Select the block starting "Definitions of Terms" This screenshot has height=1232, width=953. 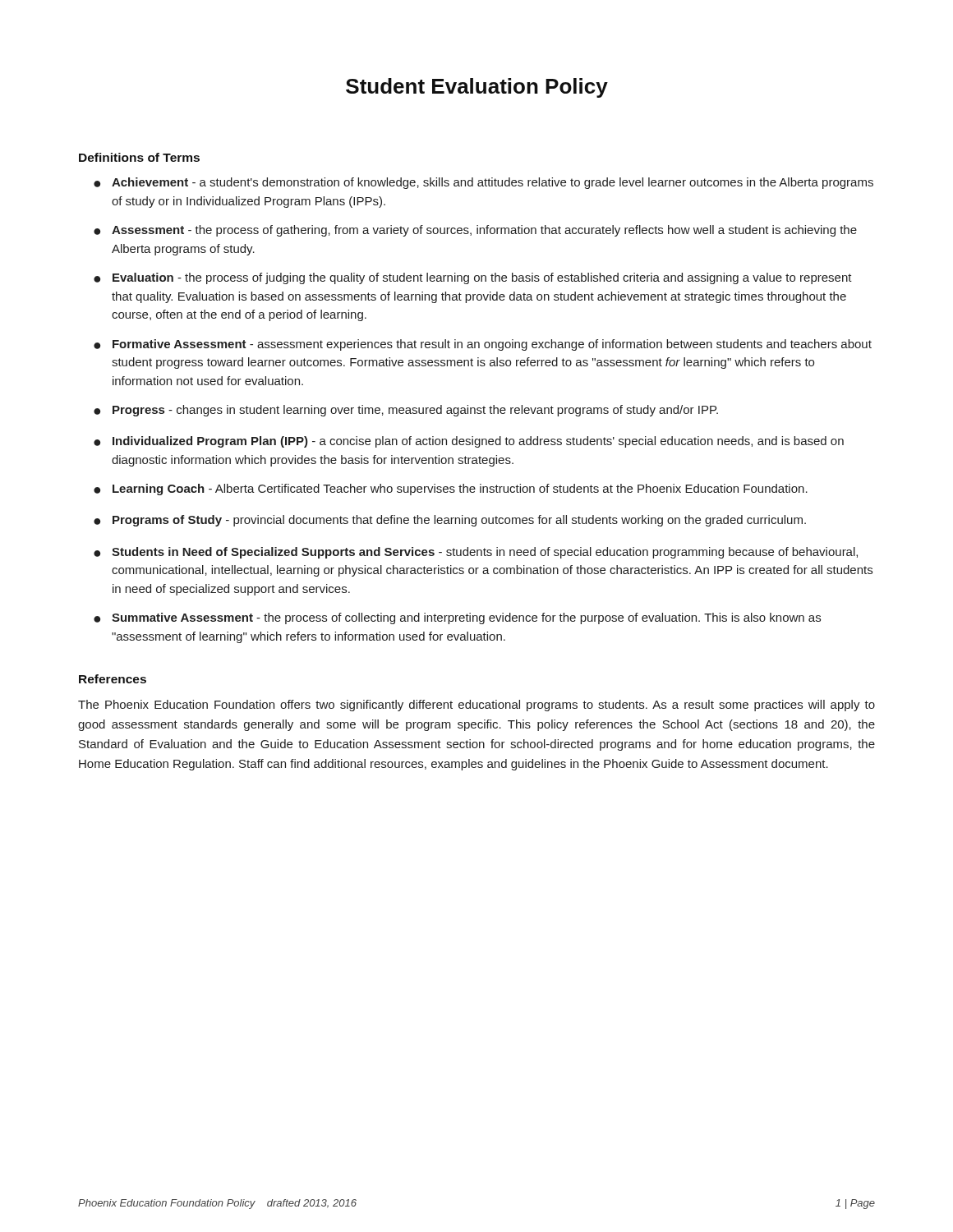[x=139, y=157]
